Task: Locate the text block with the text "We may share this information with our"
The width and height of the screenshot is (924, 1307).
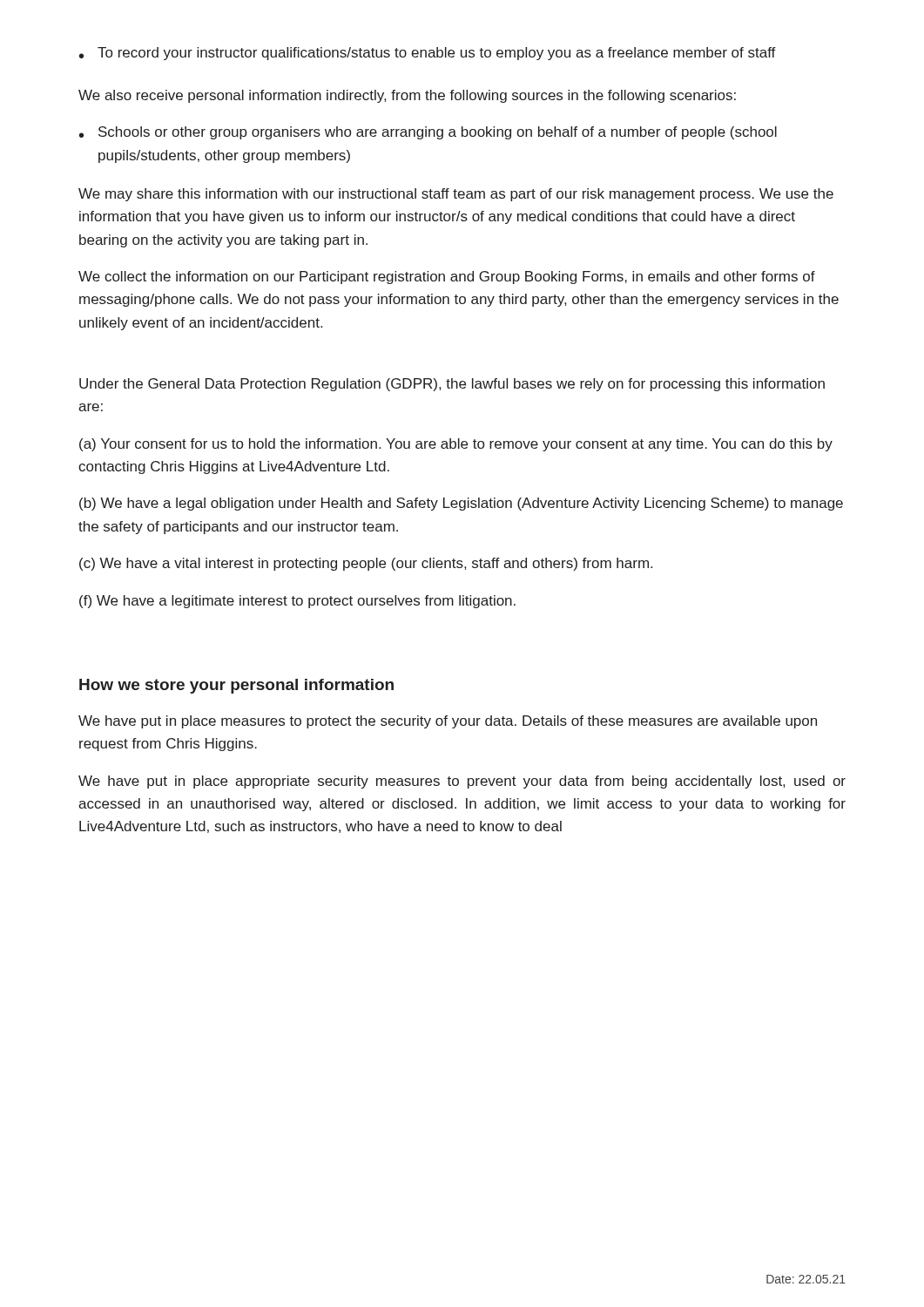Action: (x=462, y=217)
